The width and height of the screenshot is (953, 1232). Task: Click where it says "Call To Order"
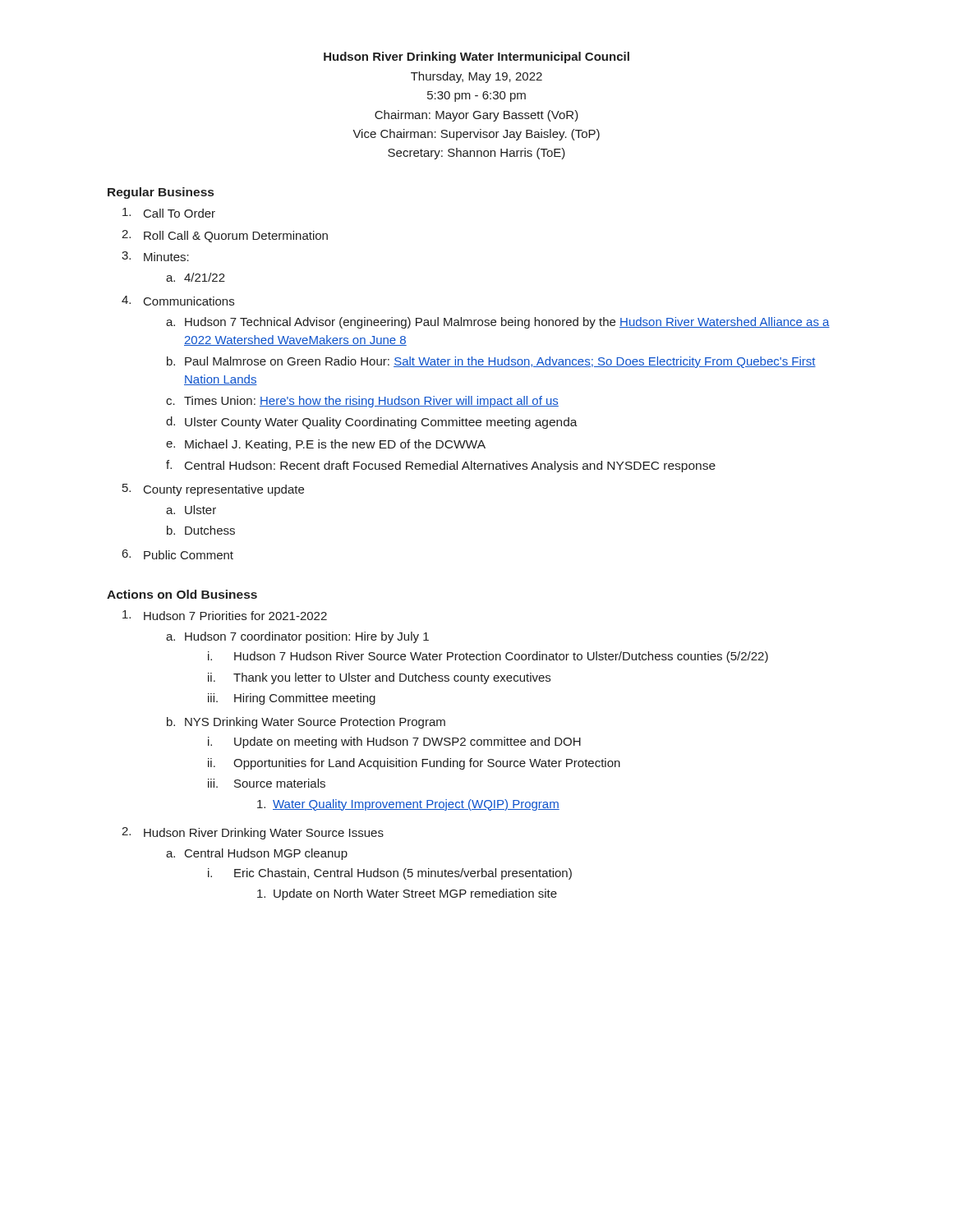tap(180, 213)
